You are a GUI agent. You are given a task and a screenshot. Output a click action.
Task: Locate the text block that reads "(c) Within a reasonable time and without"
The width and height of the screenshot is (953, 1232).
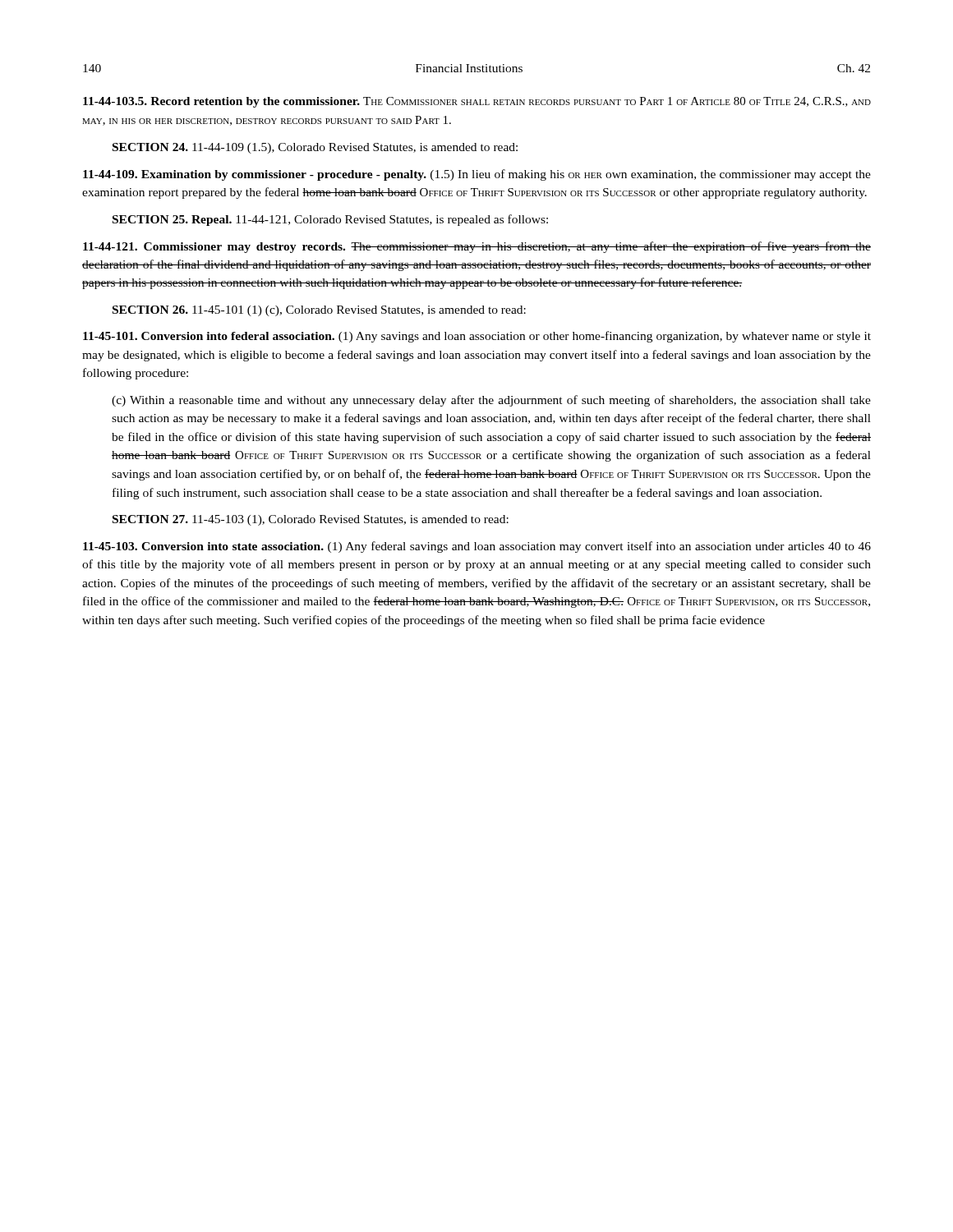[476, 446]
